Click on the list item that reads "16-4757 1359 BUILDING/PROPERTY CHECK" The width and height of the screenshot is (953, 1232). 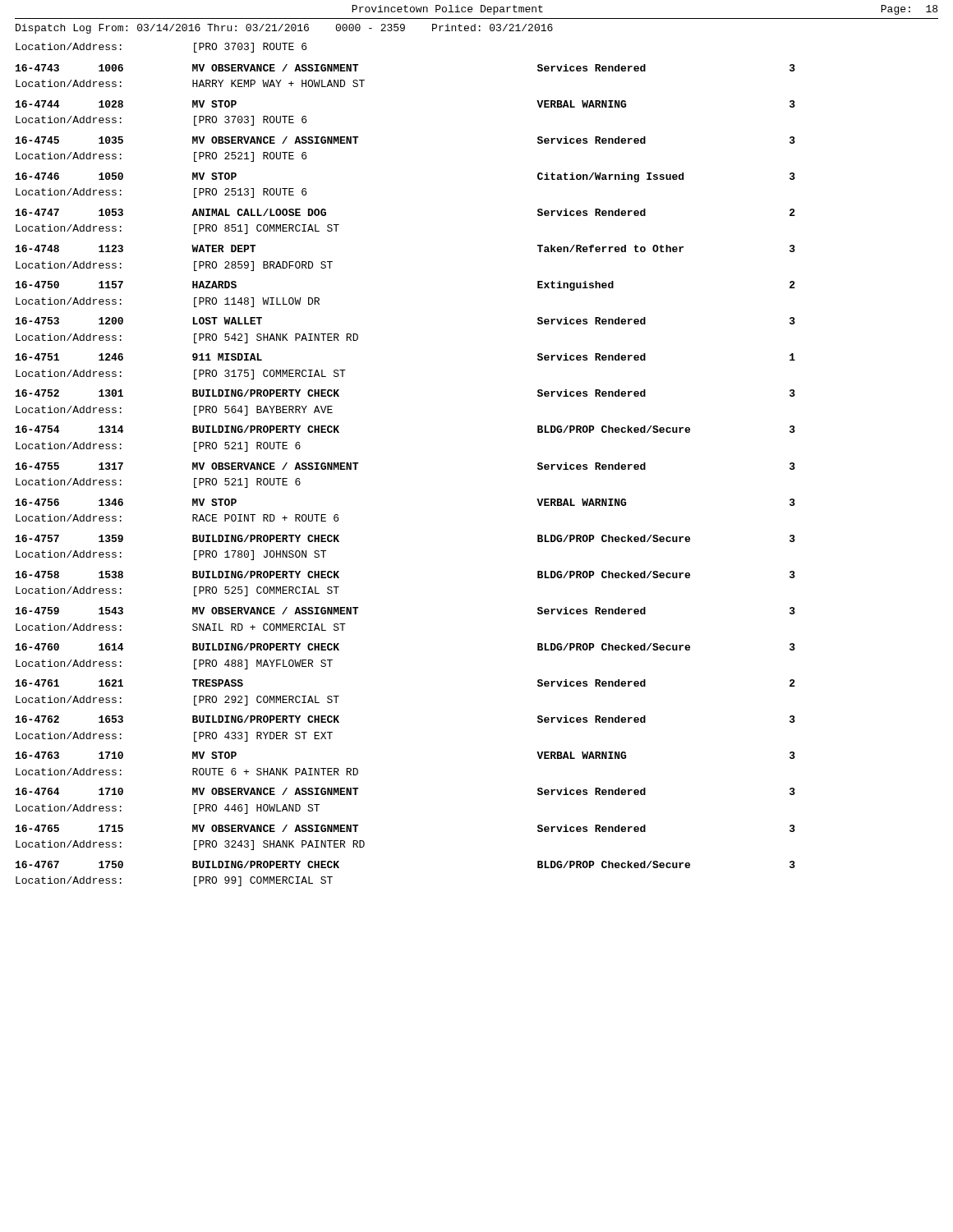37,538
